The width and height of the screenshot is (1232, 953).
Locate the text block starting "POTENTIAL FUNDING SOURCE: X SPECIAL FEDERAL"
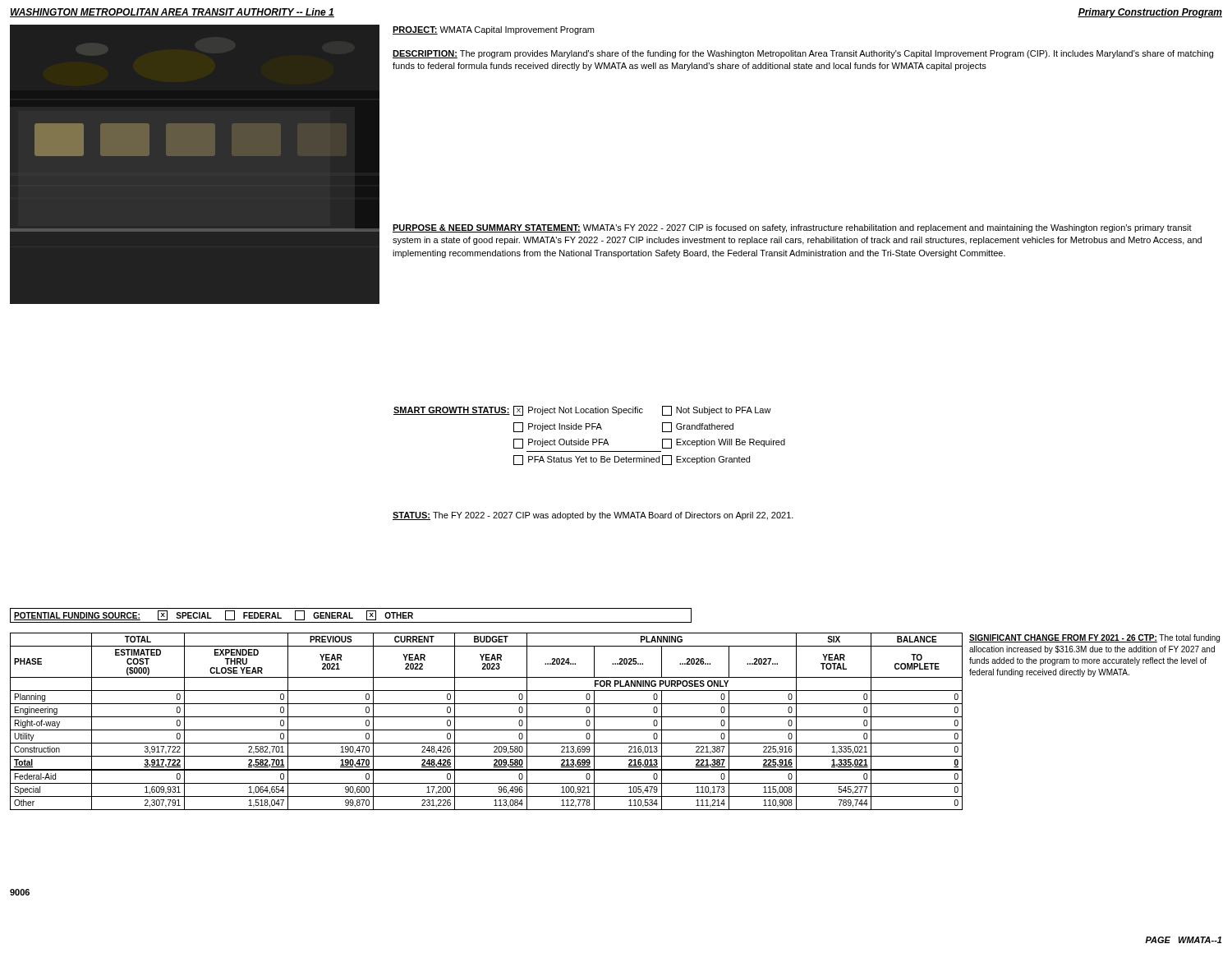(x=214, y=615)
